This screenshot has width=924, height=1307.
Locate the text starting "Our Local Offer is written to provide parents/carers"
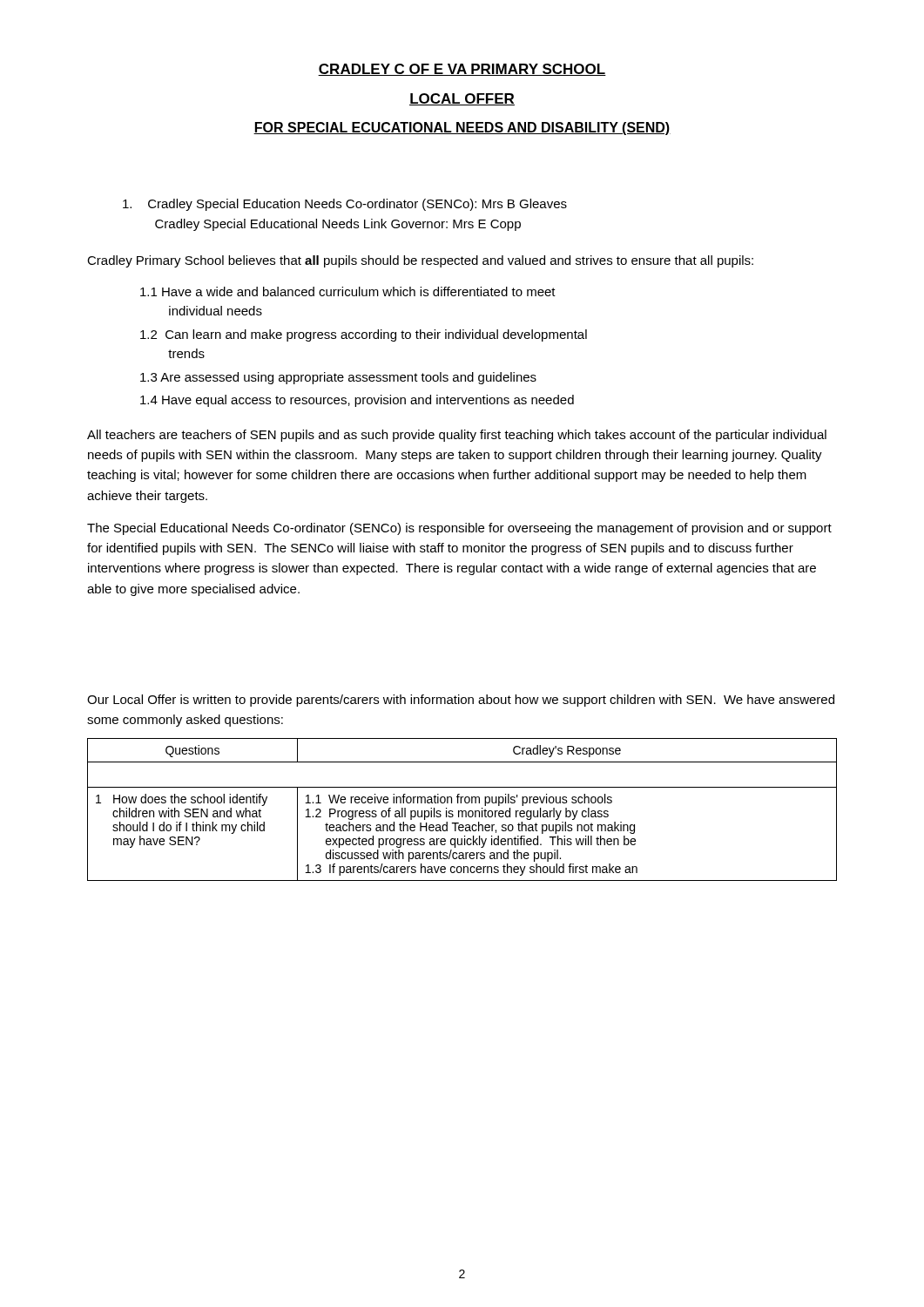point(461,709)
